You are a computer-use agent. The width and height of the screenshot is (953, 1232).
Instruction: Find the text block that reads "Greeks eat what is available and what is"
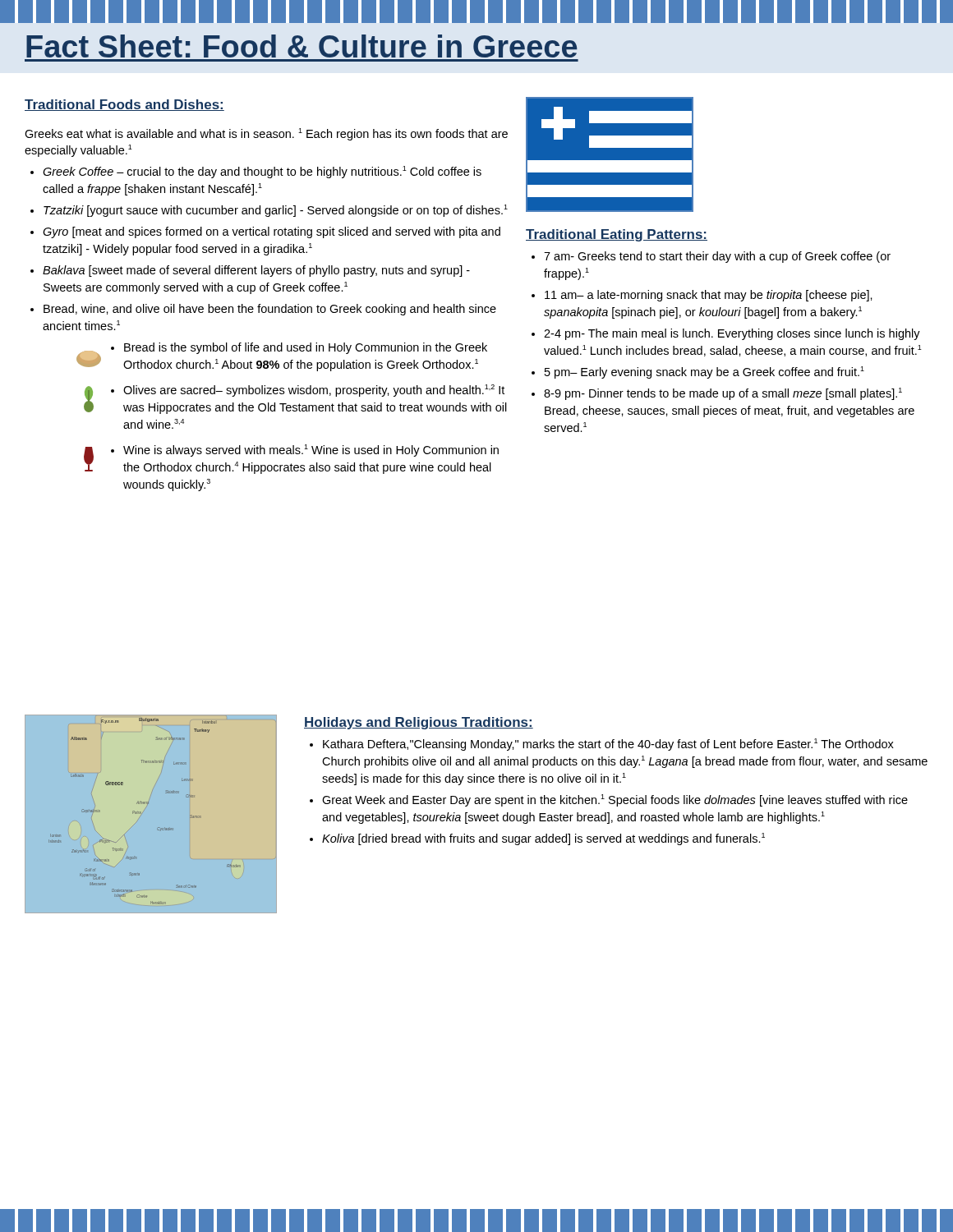pyautogui.click(x=267, y=142)
